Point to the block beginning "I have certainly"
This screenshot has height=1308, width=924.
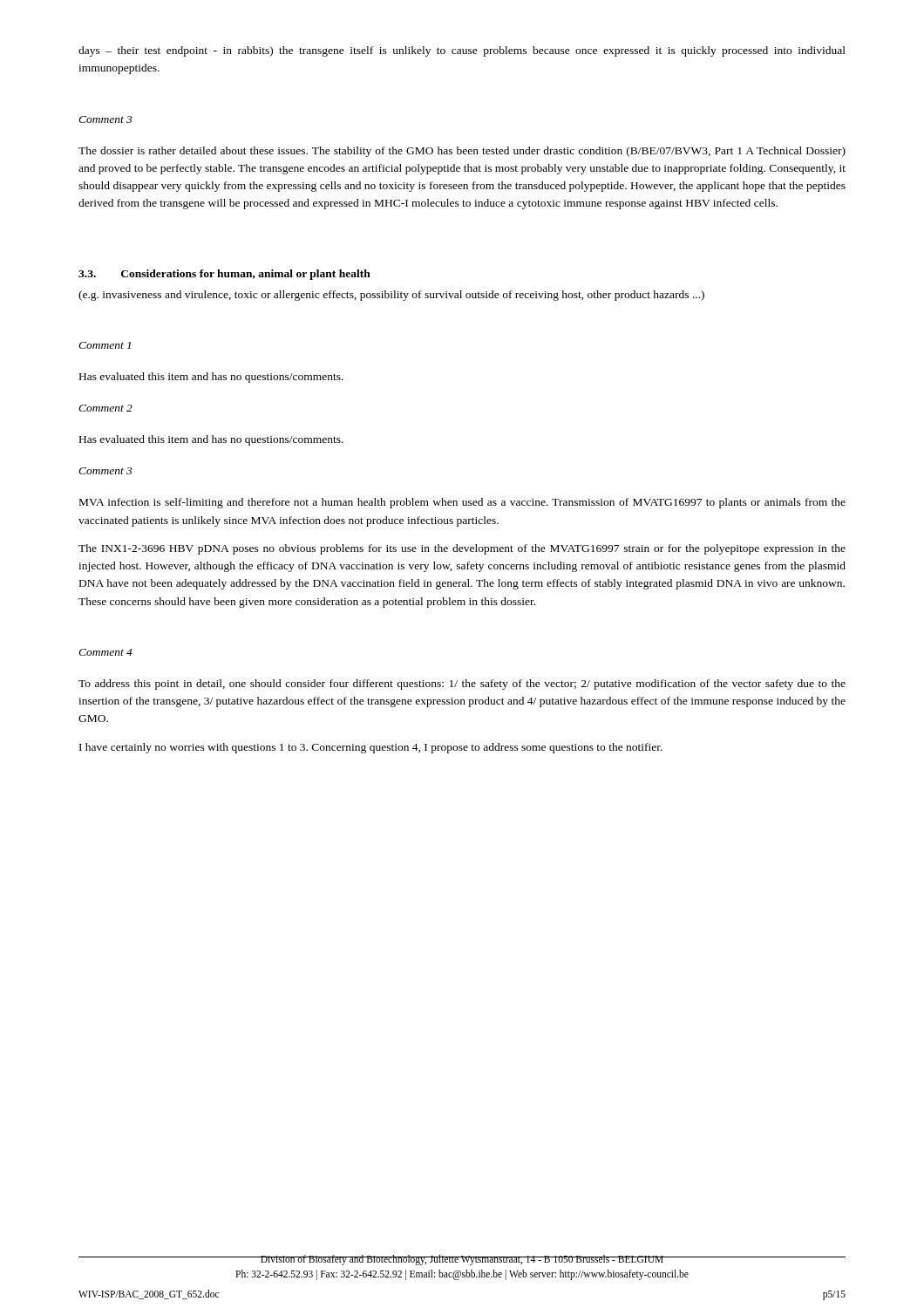tap(371, 746)
